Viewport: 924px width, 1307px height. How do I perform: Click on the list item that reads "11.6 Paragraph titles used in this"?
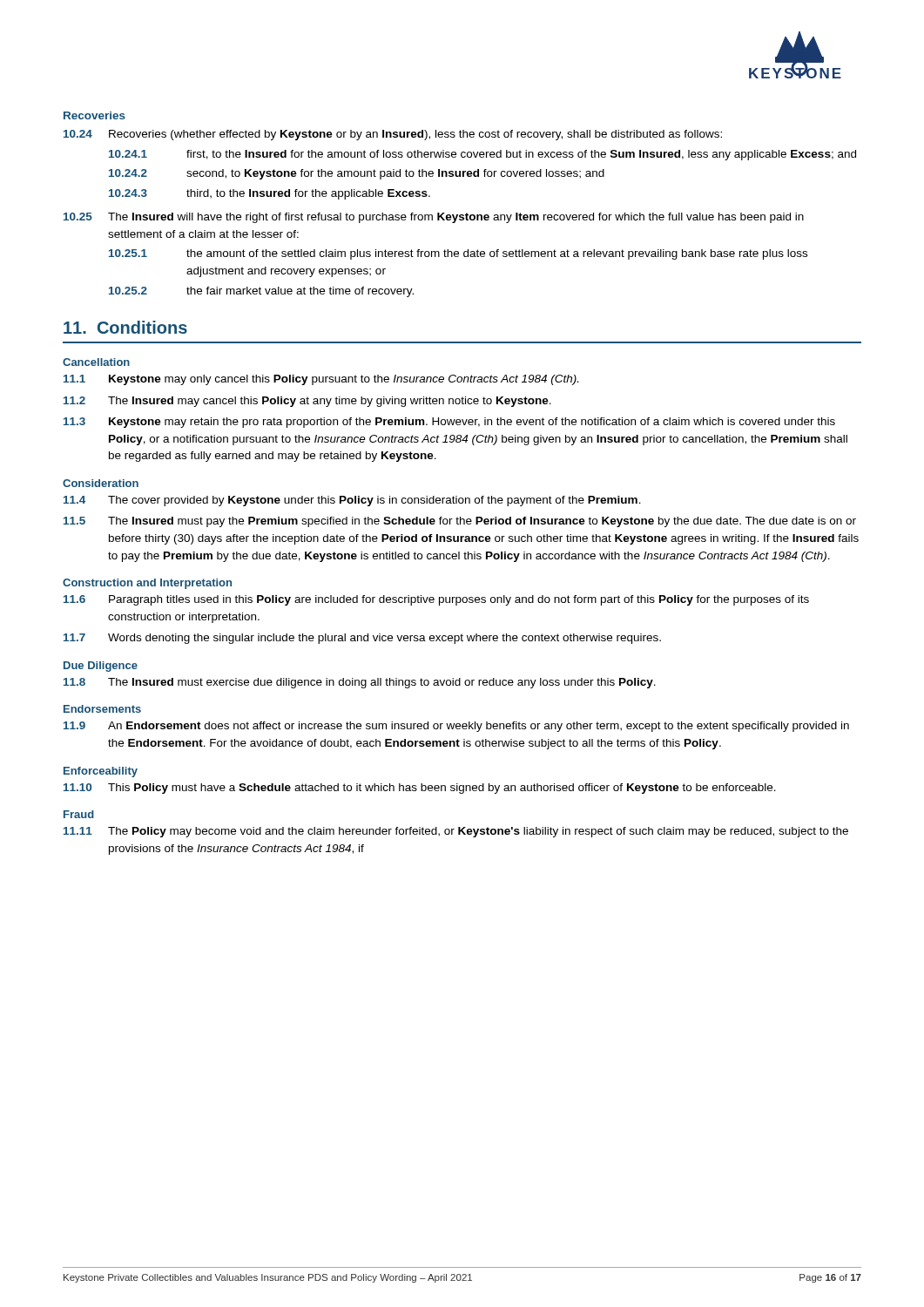[x=462, y=608]
